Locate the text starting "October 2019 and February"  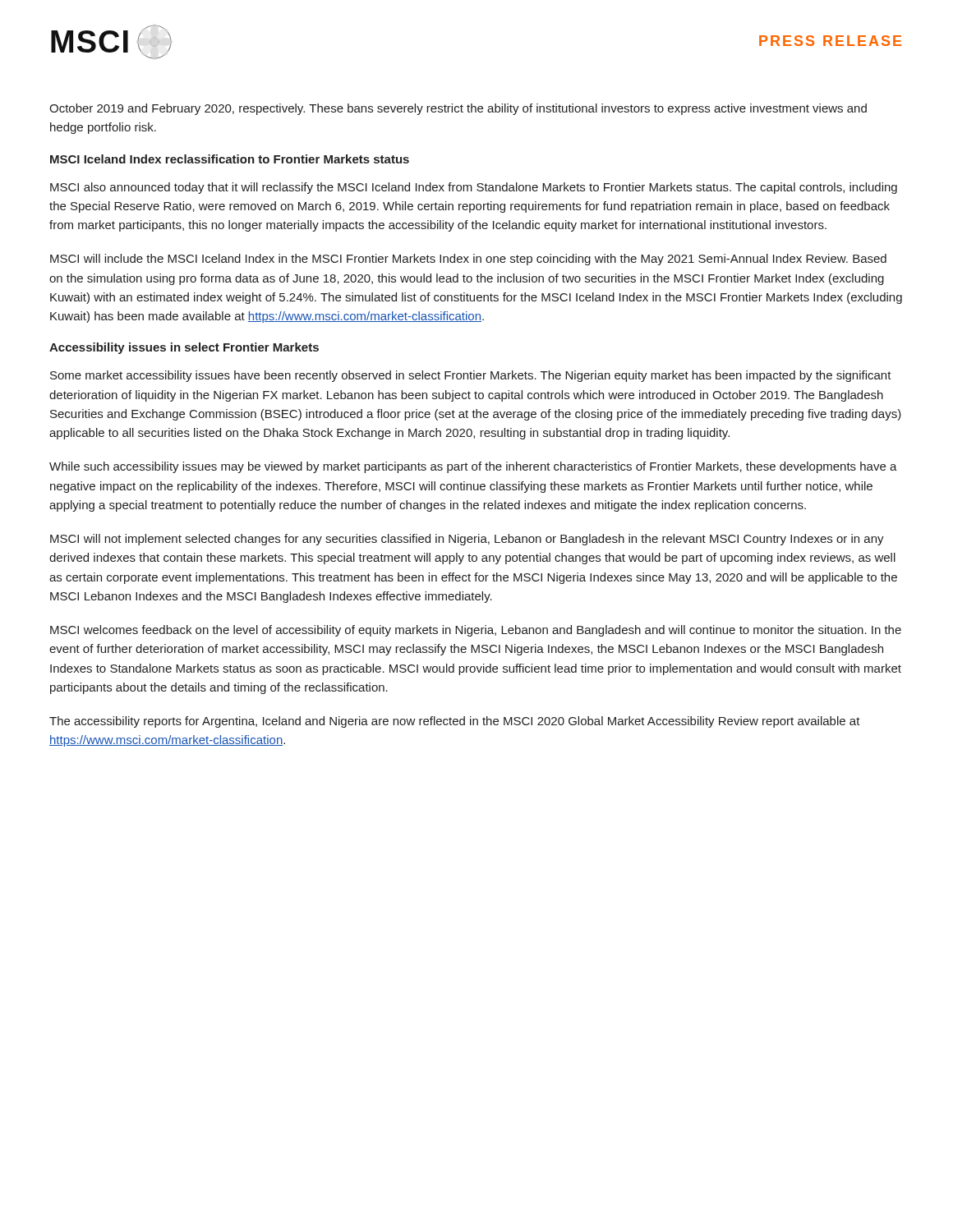click(x=458, y=118)
